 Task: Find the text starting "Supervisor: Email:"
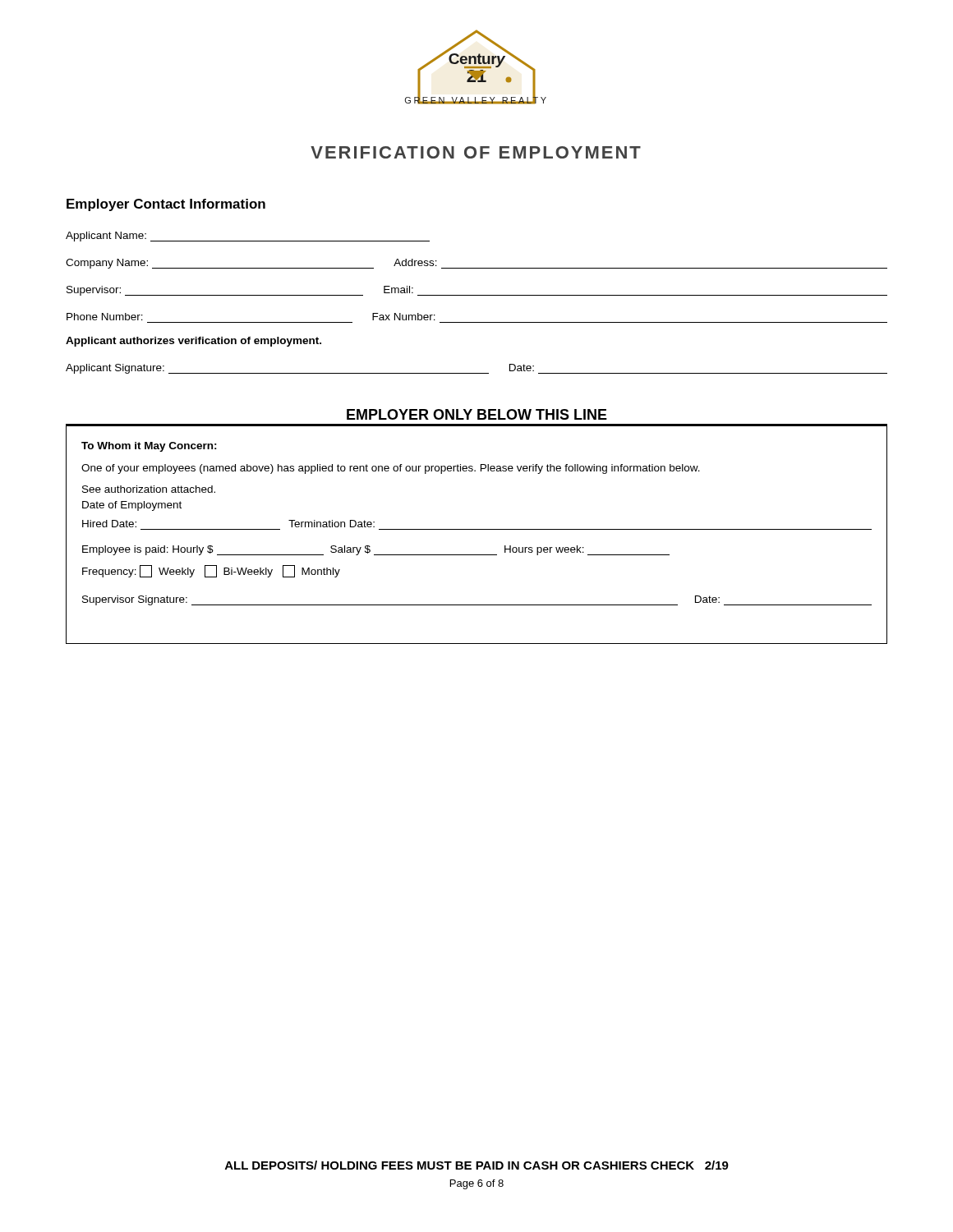pyautogui.click(x=476, y=288)
